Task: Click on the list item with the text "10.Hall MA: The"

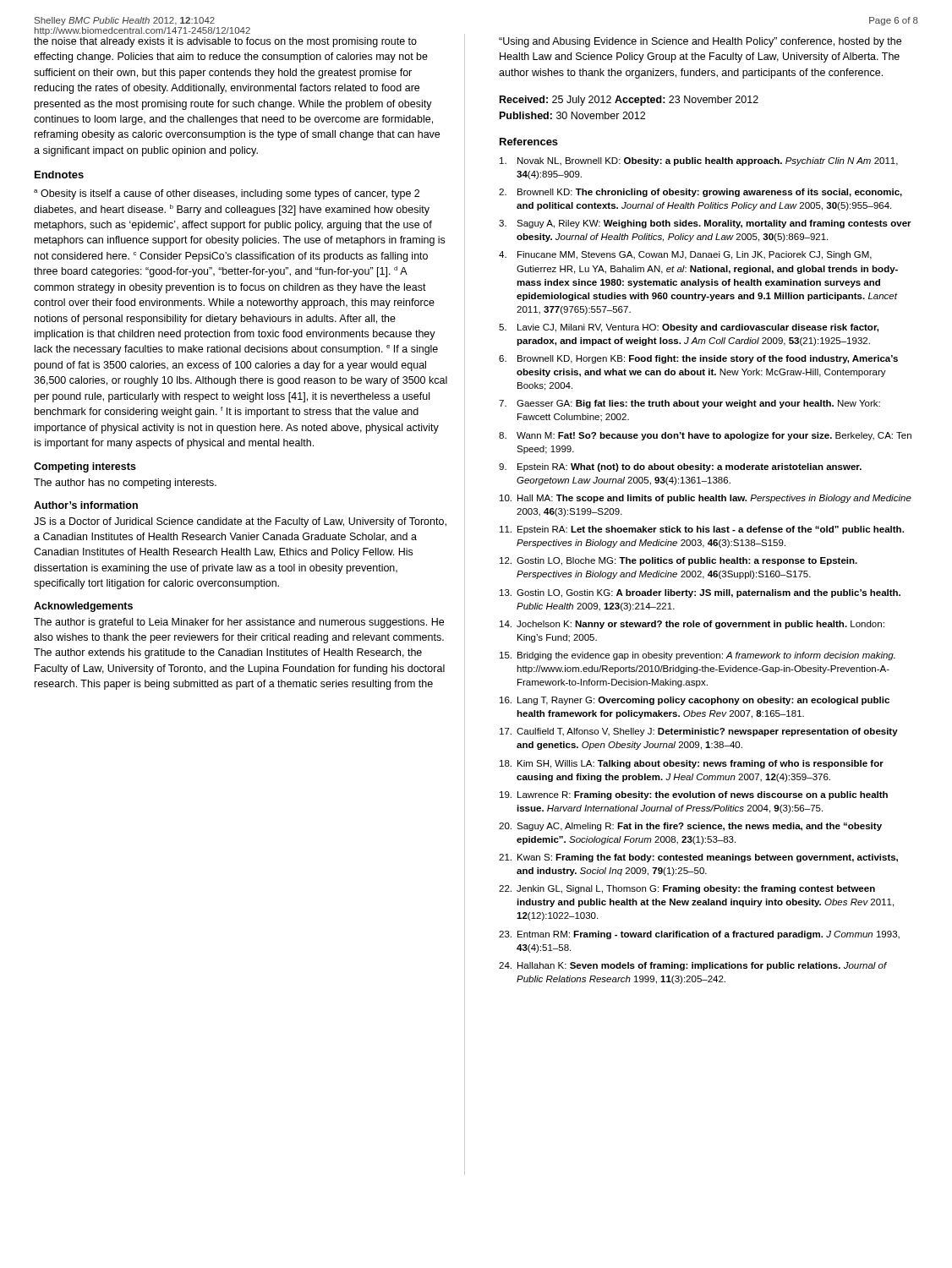Action: tap(706, 505)
